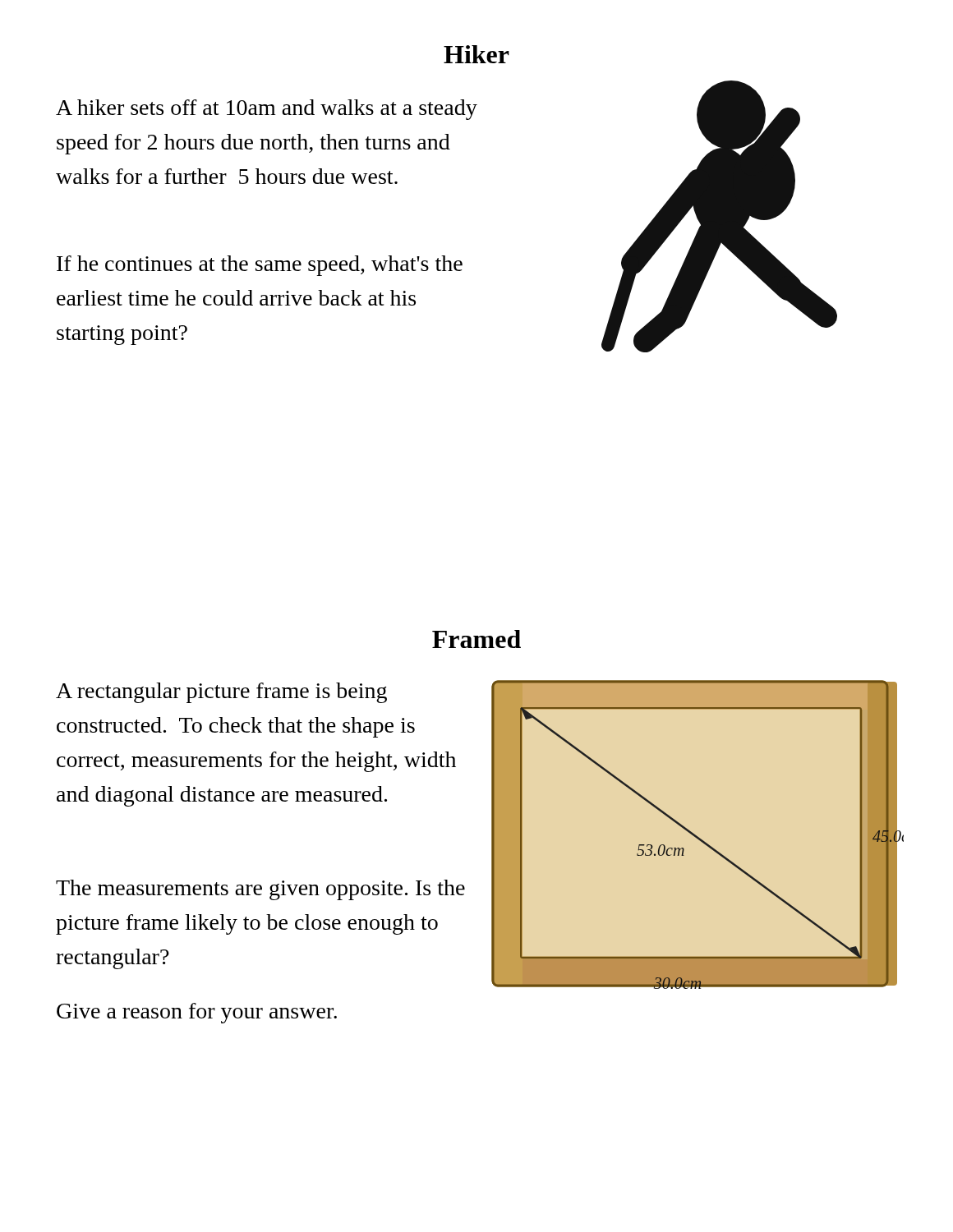This screenshot has width=953, height=1232.
Task: Select the text starting "If he continues at the same"
Action: click(259, 298)
